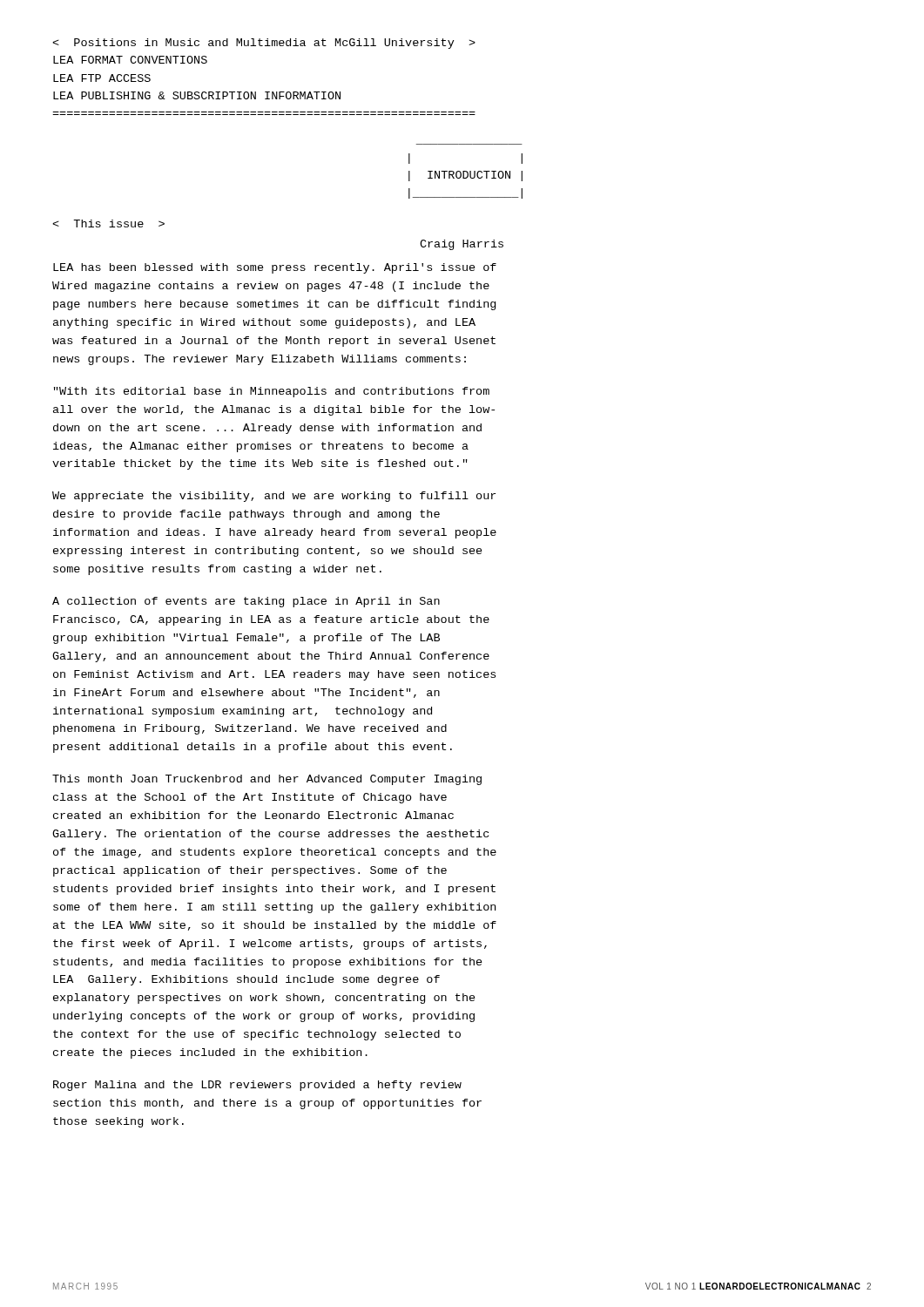Click the passage that begins "A collection of events are taking place in"
Screen dimensions: 1307x924
[x=275, y=675]
